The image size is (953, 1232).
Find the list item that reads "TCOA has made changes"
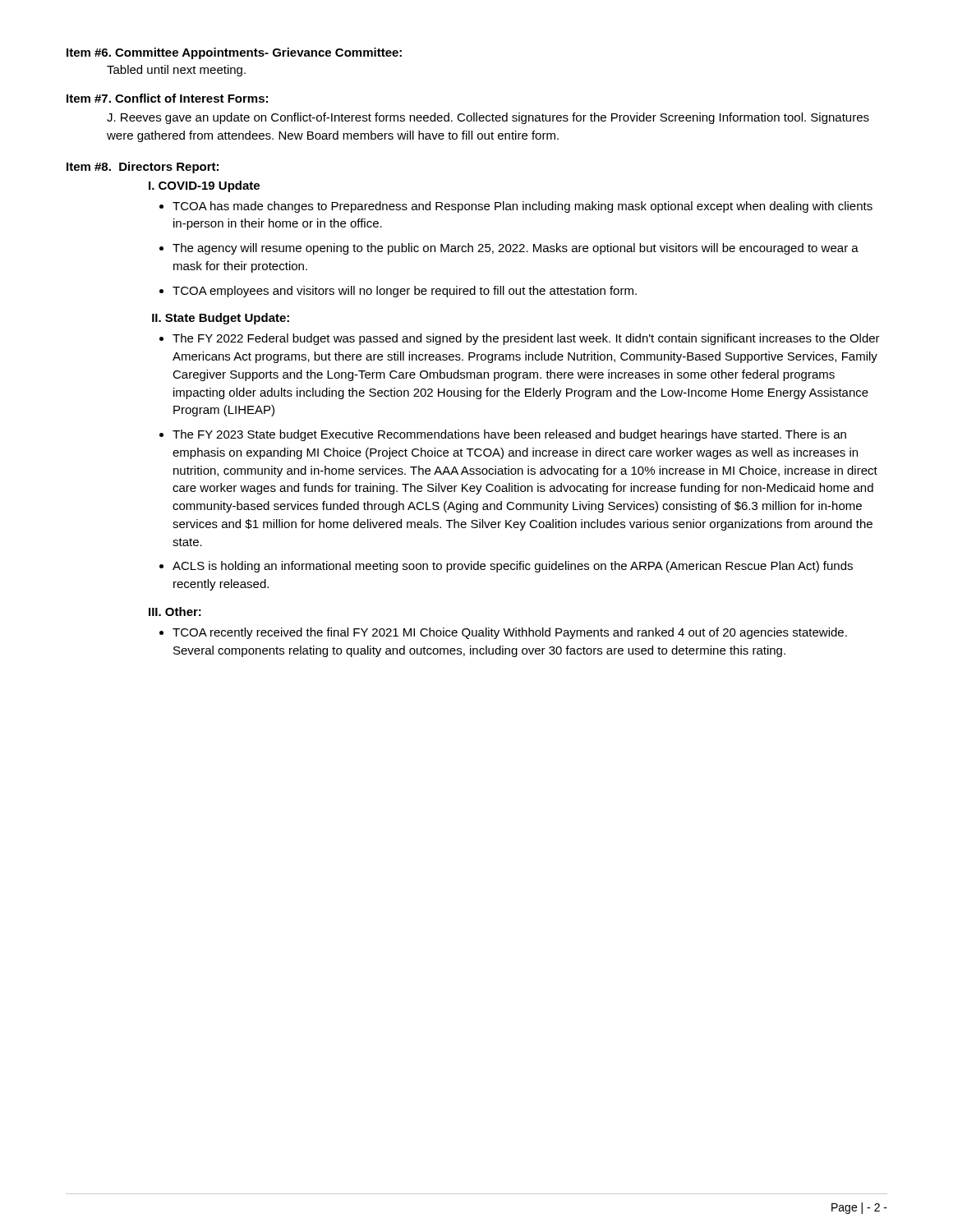[523, 214]
